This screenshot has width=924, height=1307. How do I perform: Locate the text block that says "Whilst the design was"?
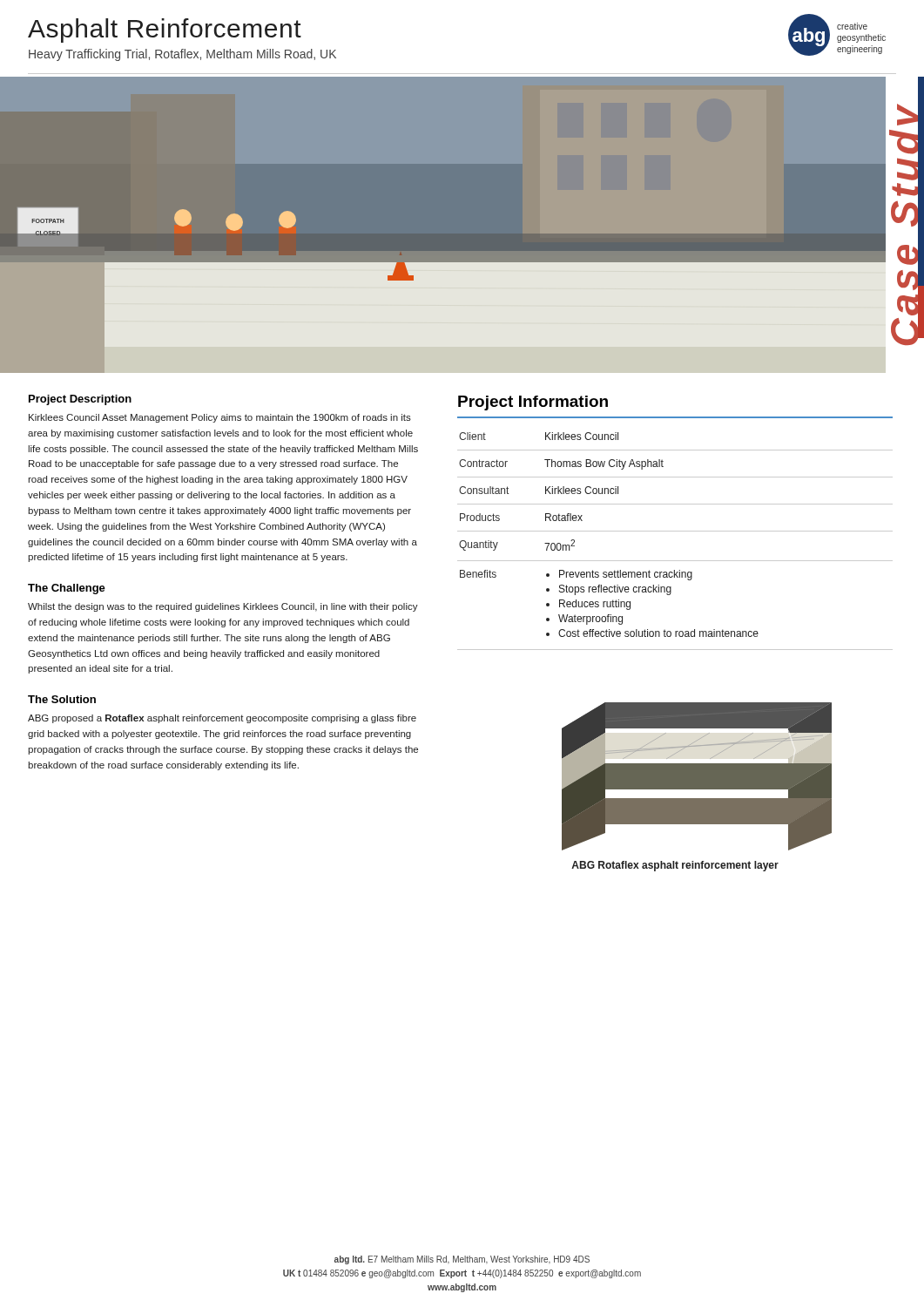[223, 638]
